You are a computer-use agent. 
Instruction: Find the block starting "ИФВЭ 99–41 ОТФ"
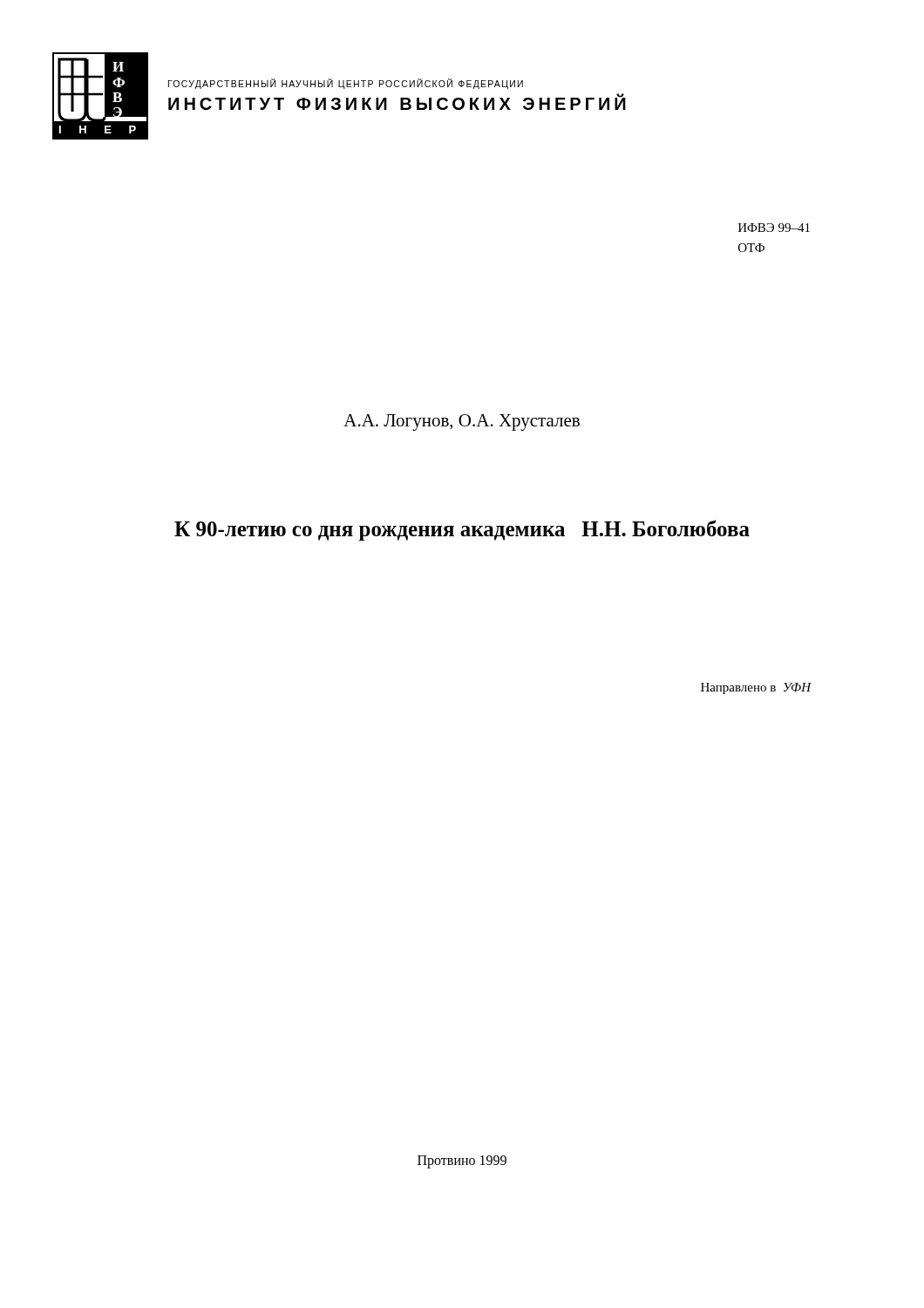point(774,238)
